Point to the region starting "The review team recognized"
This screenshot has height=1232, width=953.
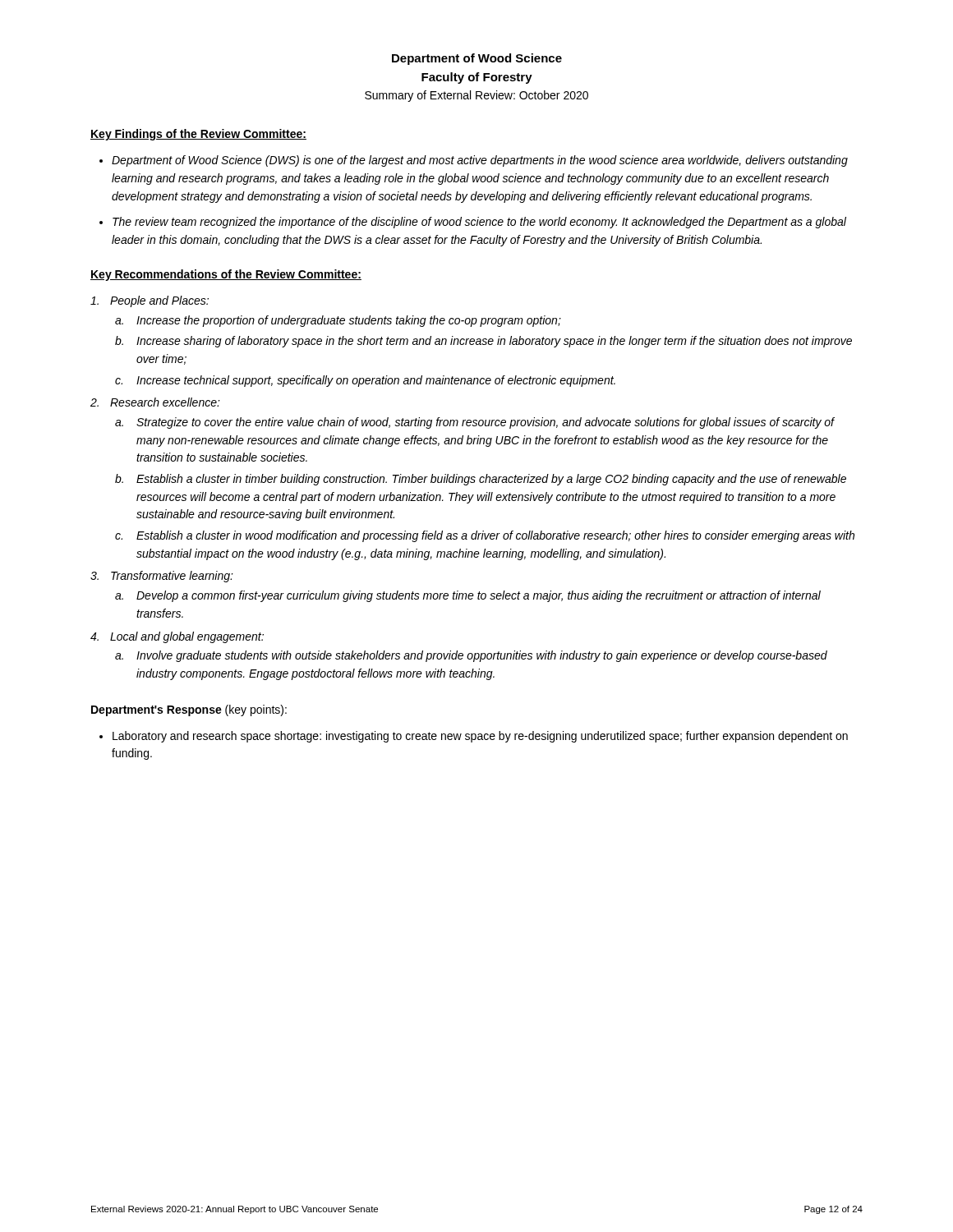pyautogui.click(x=479, y=231)
